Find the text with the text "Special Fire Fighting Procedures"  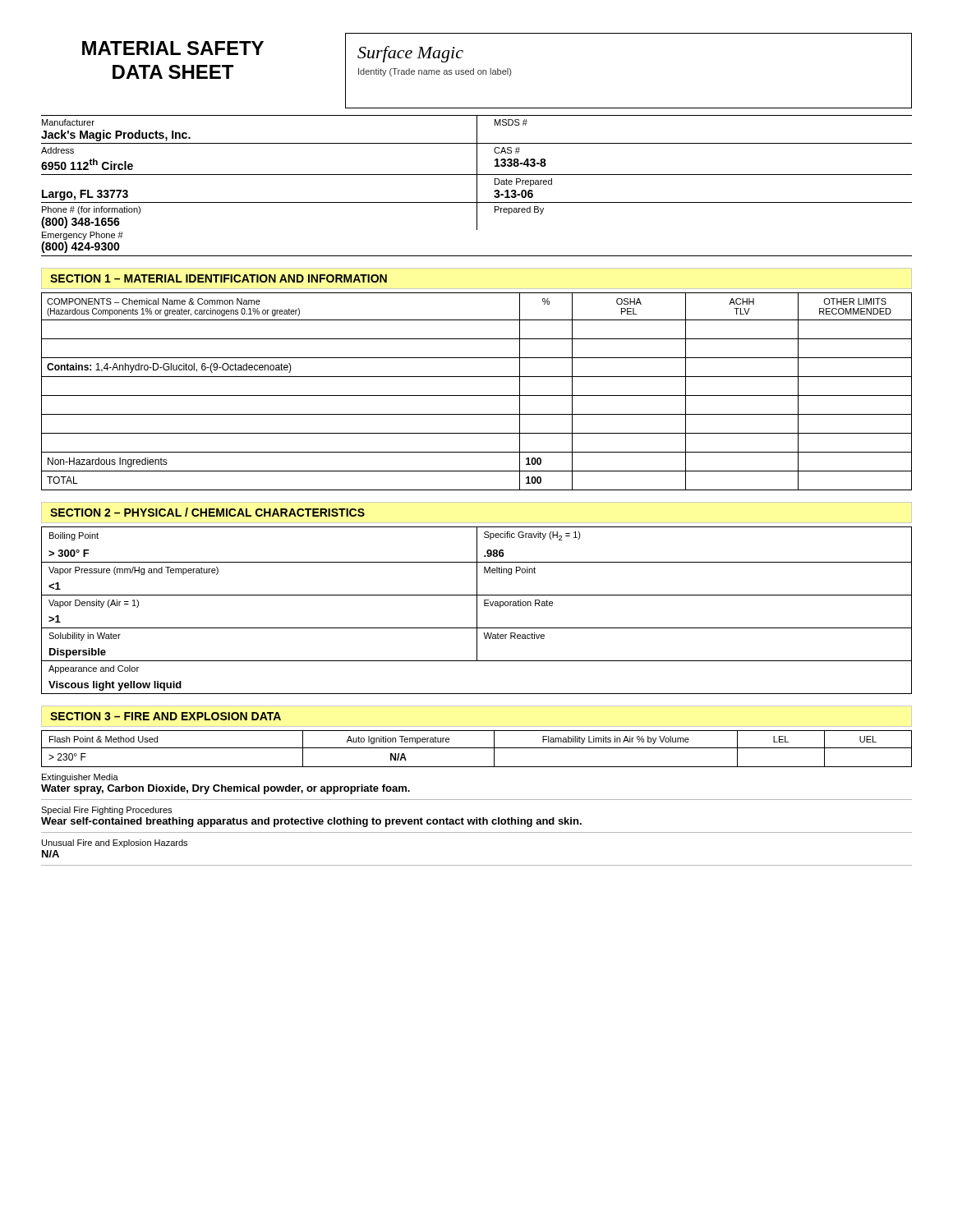pos(107,810)
